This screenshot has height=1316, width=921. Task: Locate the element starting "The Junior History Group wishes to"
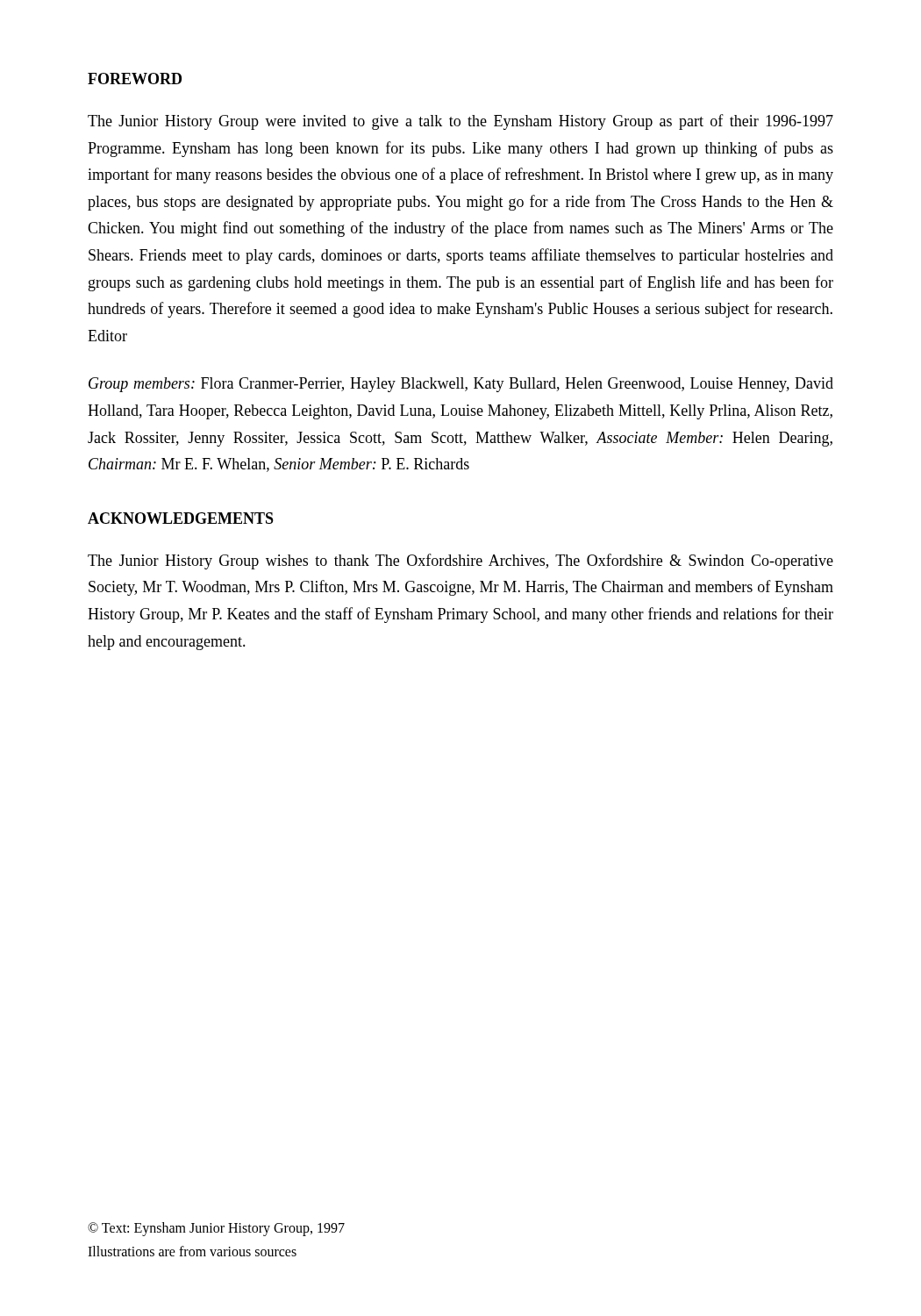coord(460,601)
